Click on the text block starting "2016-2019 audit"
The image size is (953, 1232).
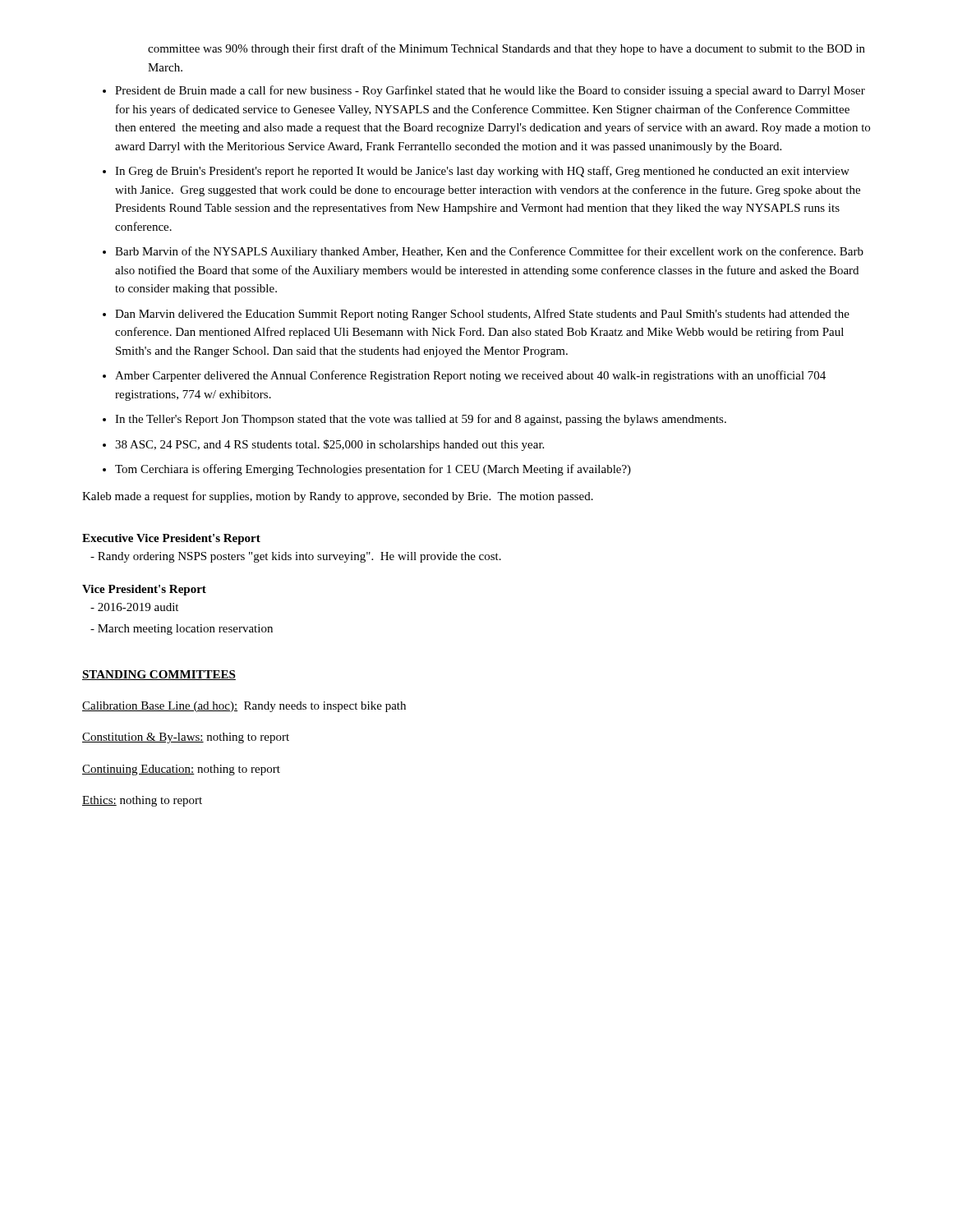(138, 607)
